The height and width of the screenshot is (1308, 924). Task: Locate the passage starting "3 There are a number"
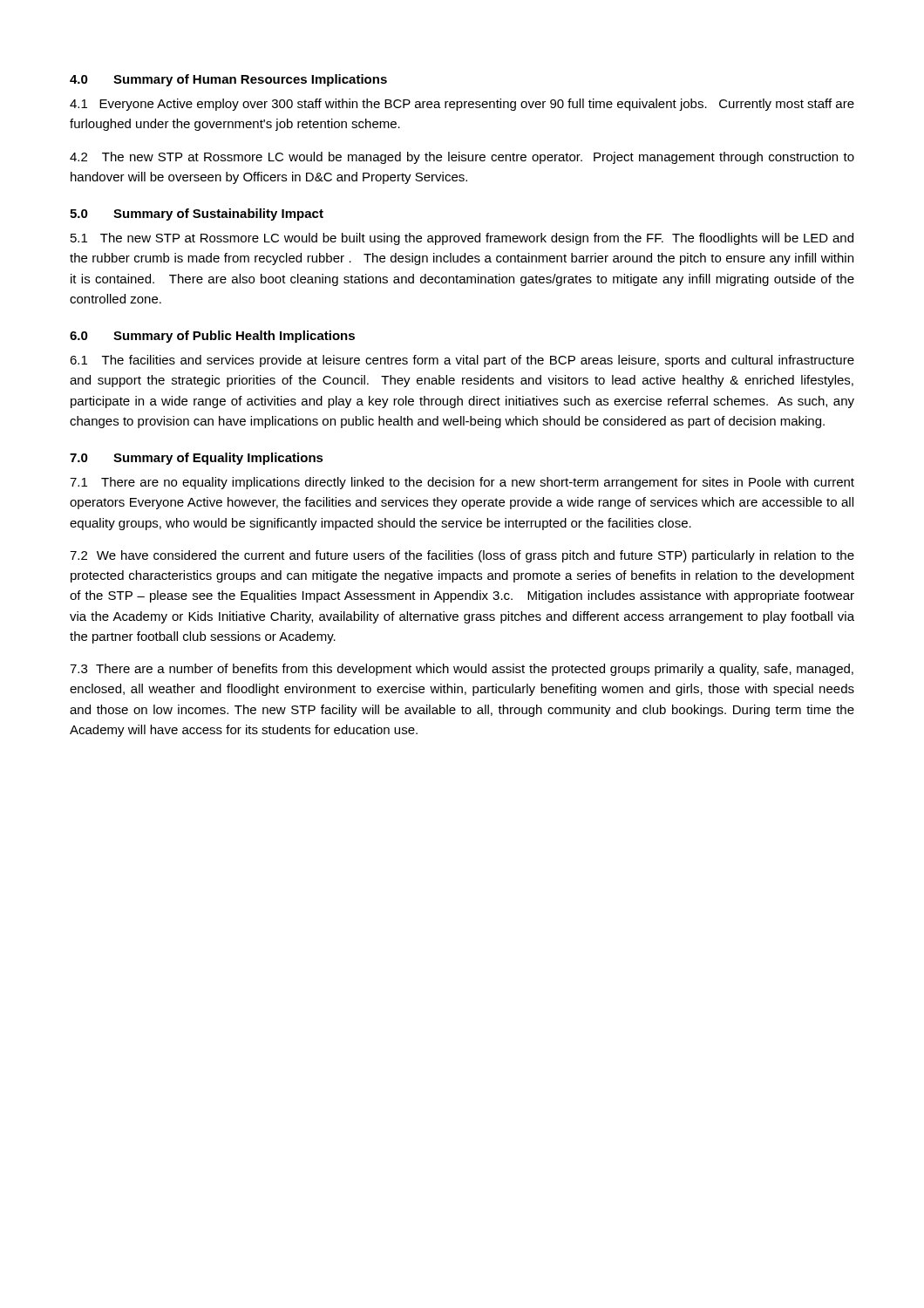[462, 699]
